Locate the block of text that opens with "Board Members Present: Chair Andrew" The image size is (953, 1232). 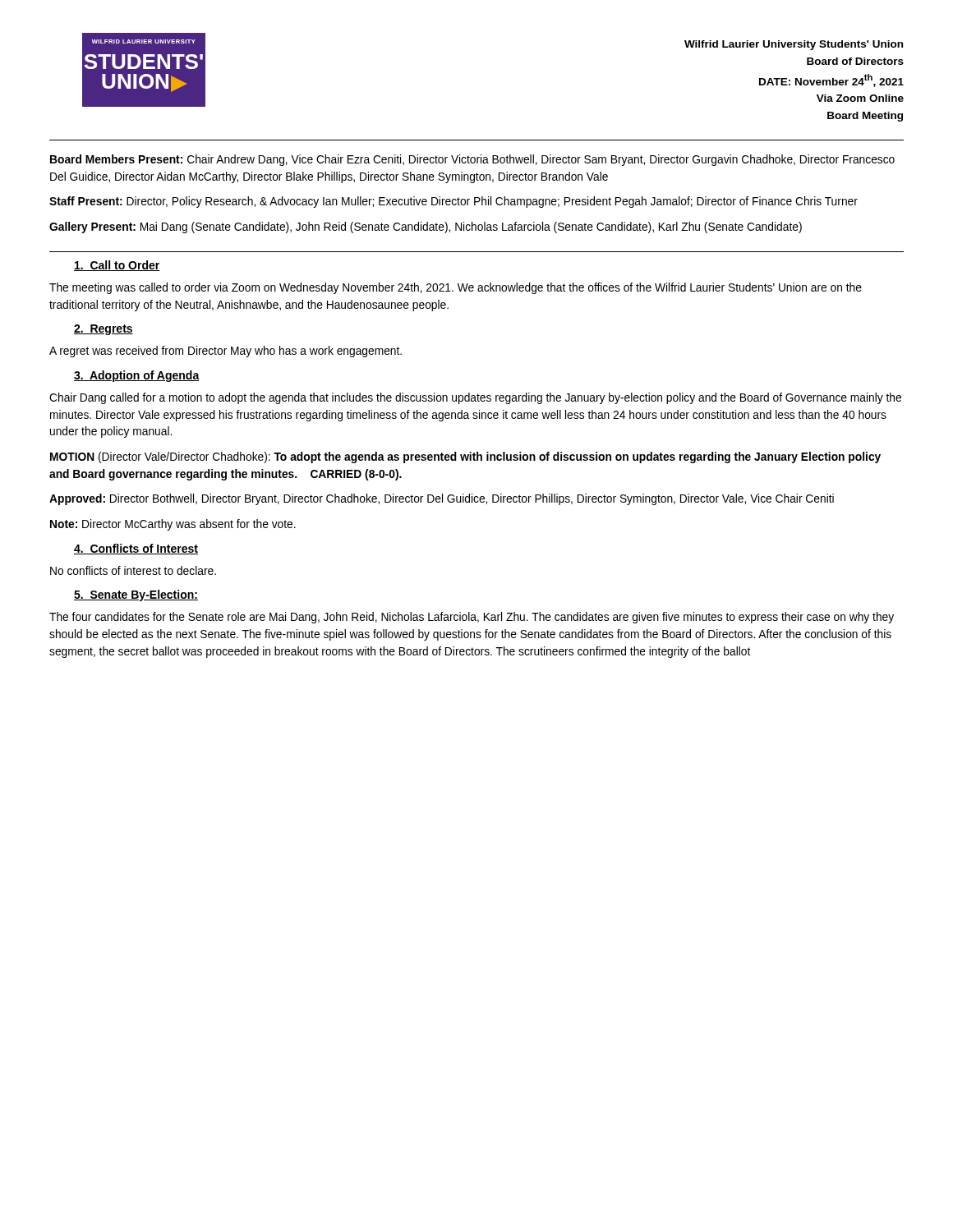point(472,168)
